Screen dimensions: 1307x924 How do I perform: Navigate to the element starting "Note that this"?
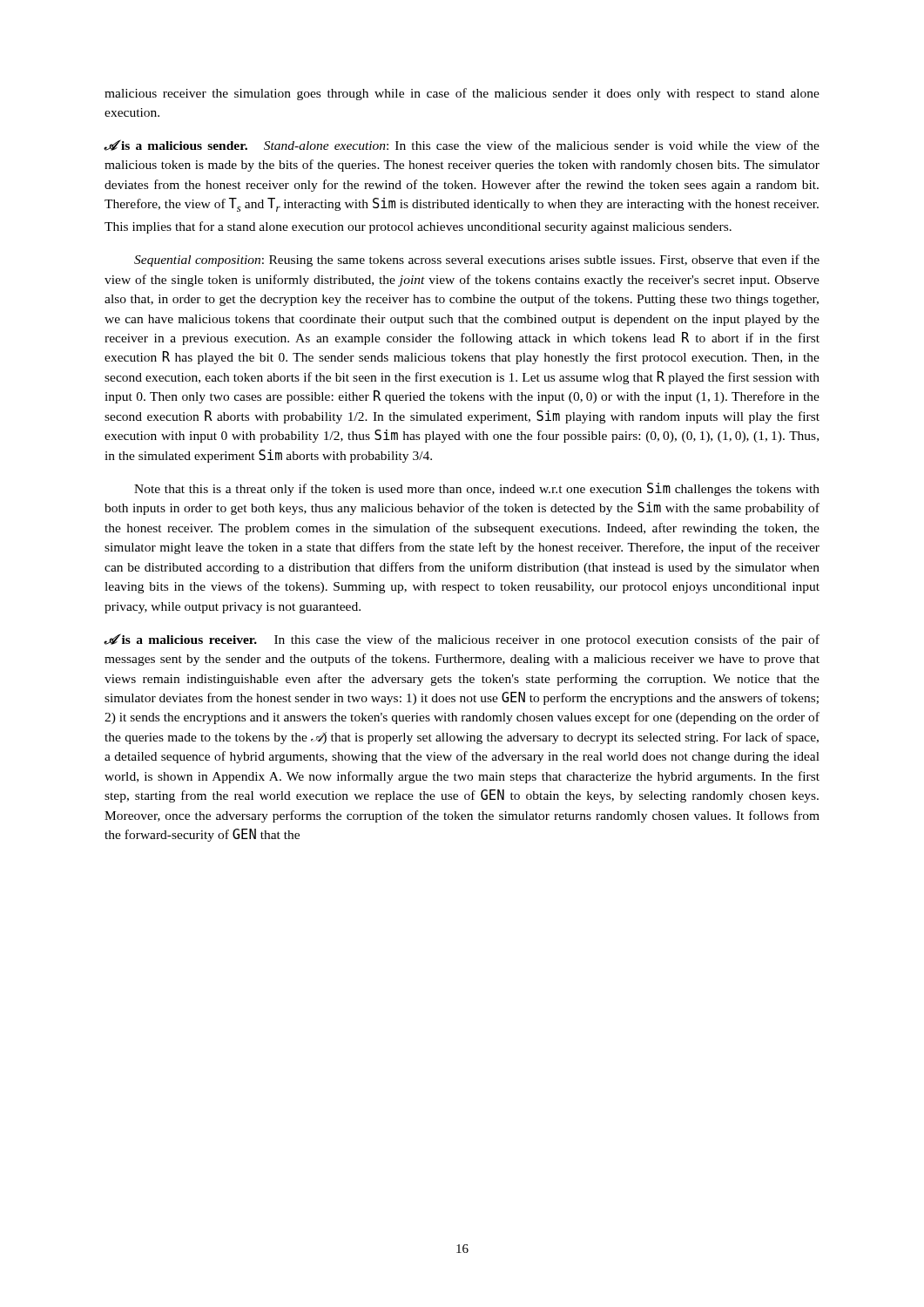tap(462, 548)
